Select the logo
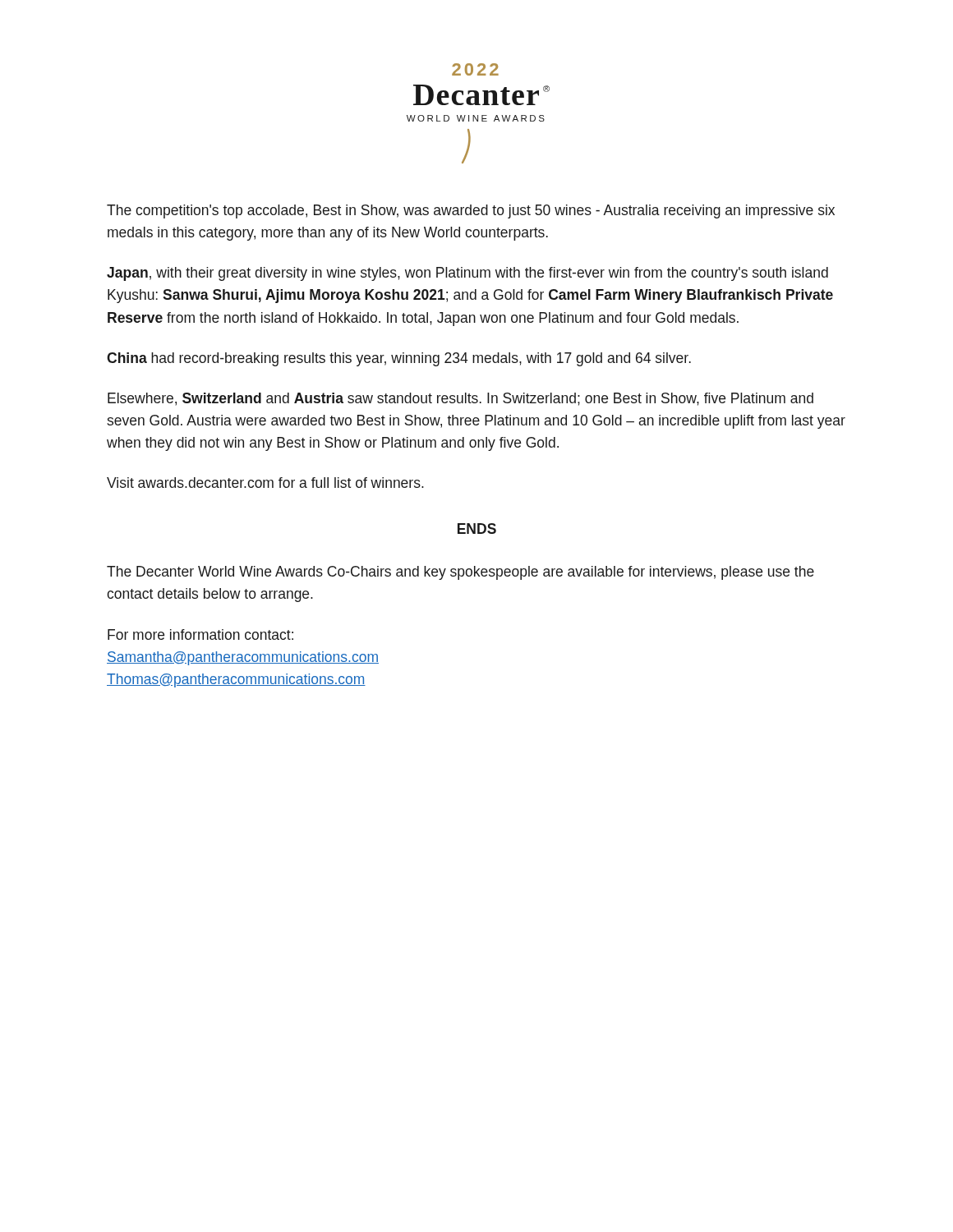This screenshot has height=1232, width=953. pyautogui.click(x=476, y=109)
